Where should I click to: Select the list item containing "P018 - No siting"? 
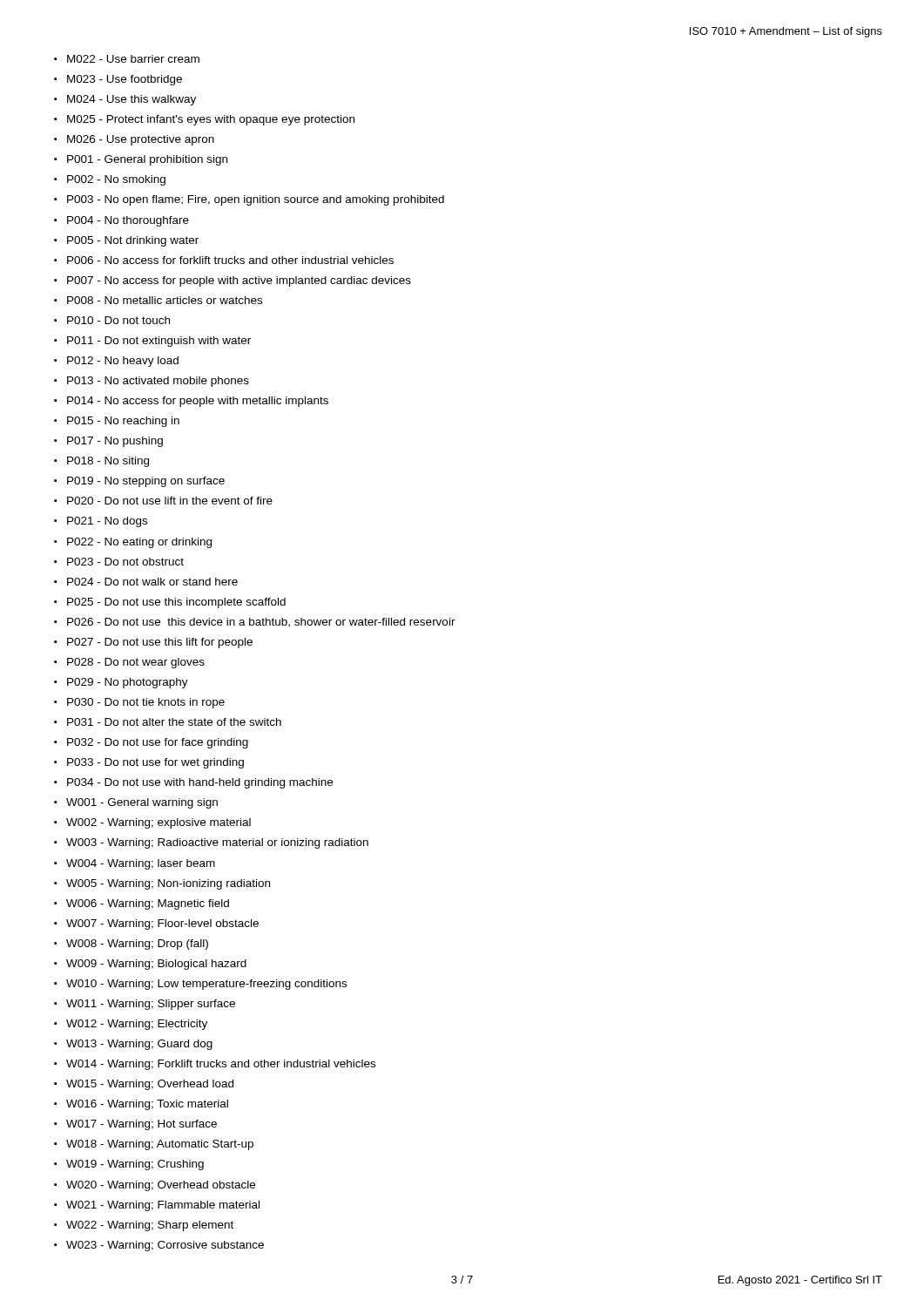pos(108,461)
